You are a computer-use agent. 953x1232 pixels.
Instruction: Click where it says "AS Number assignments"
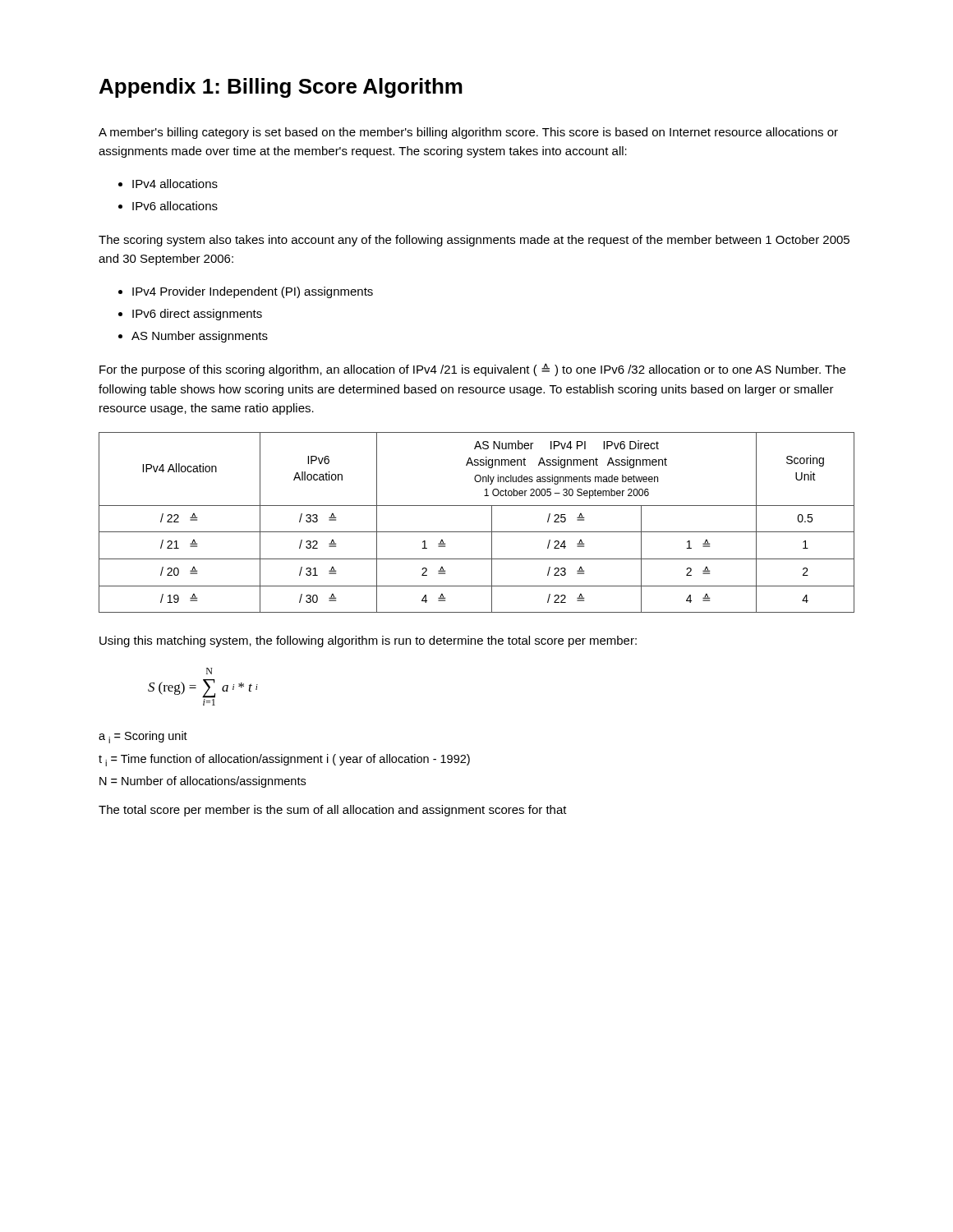pos(200,336)
